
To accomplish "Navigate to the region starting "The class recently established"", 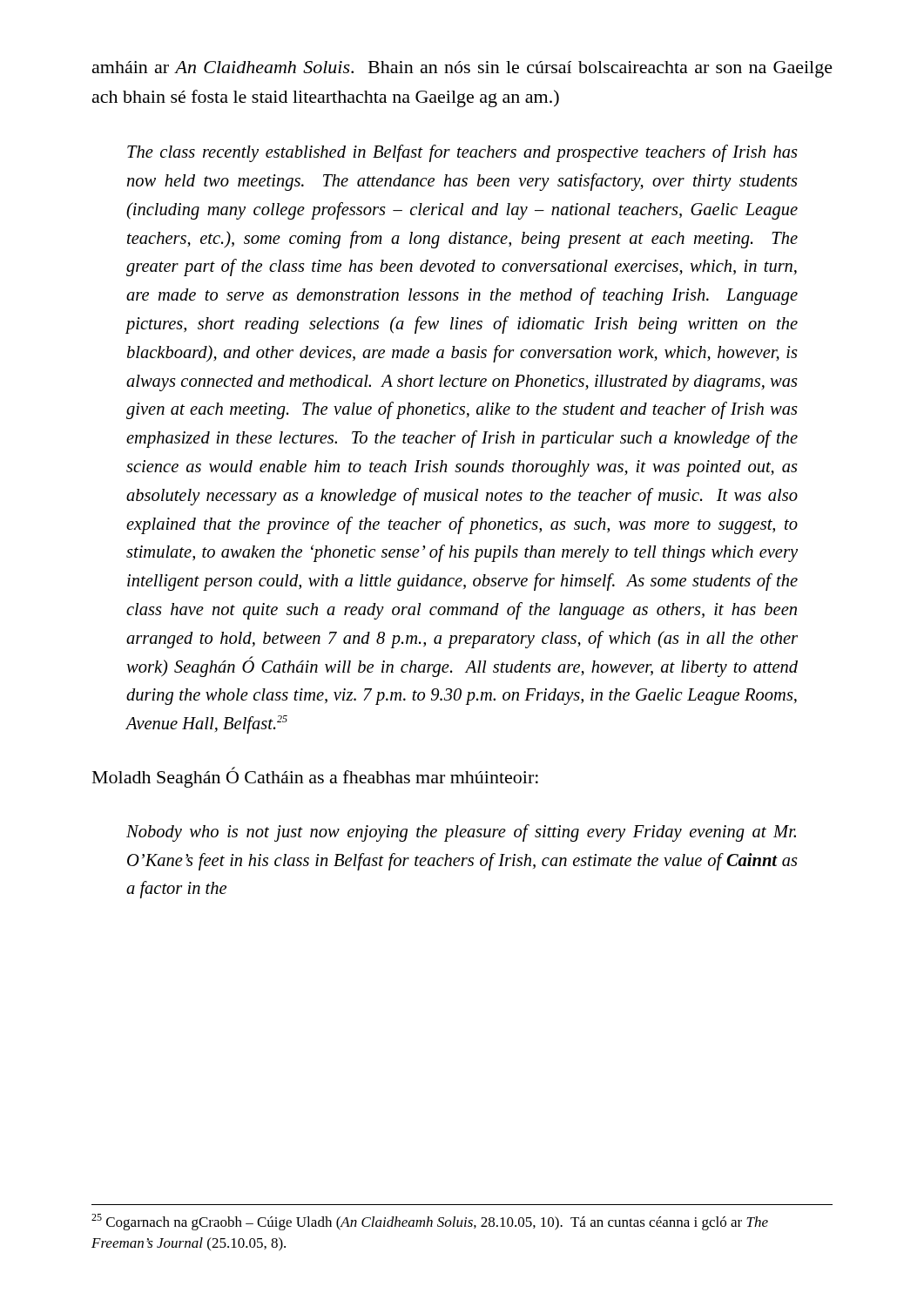I will pos(462,438).
